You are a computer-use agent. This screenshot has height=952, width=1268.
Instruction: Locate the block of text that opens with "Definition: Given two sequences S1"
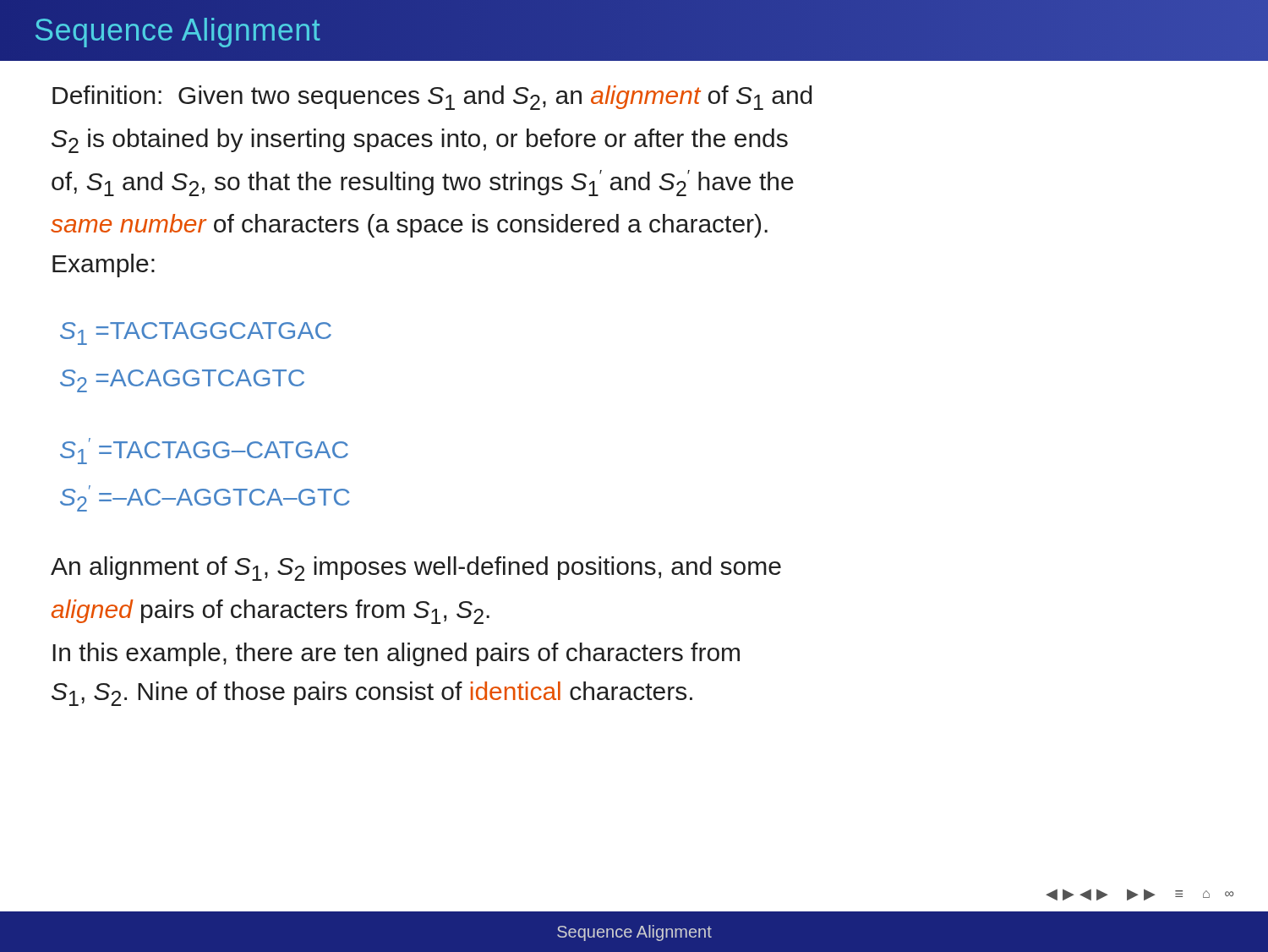(432, 179)
